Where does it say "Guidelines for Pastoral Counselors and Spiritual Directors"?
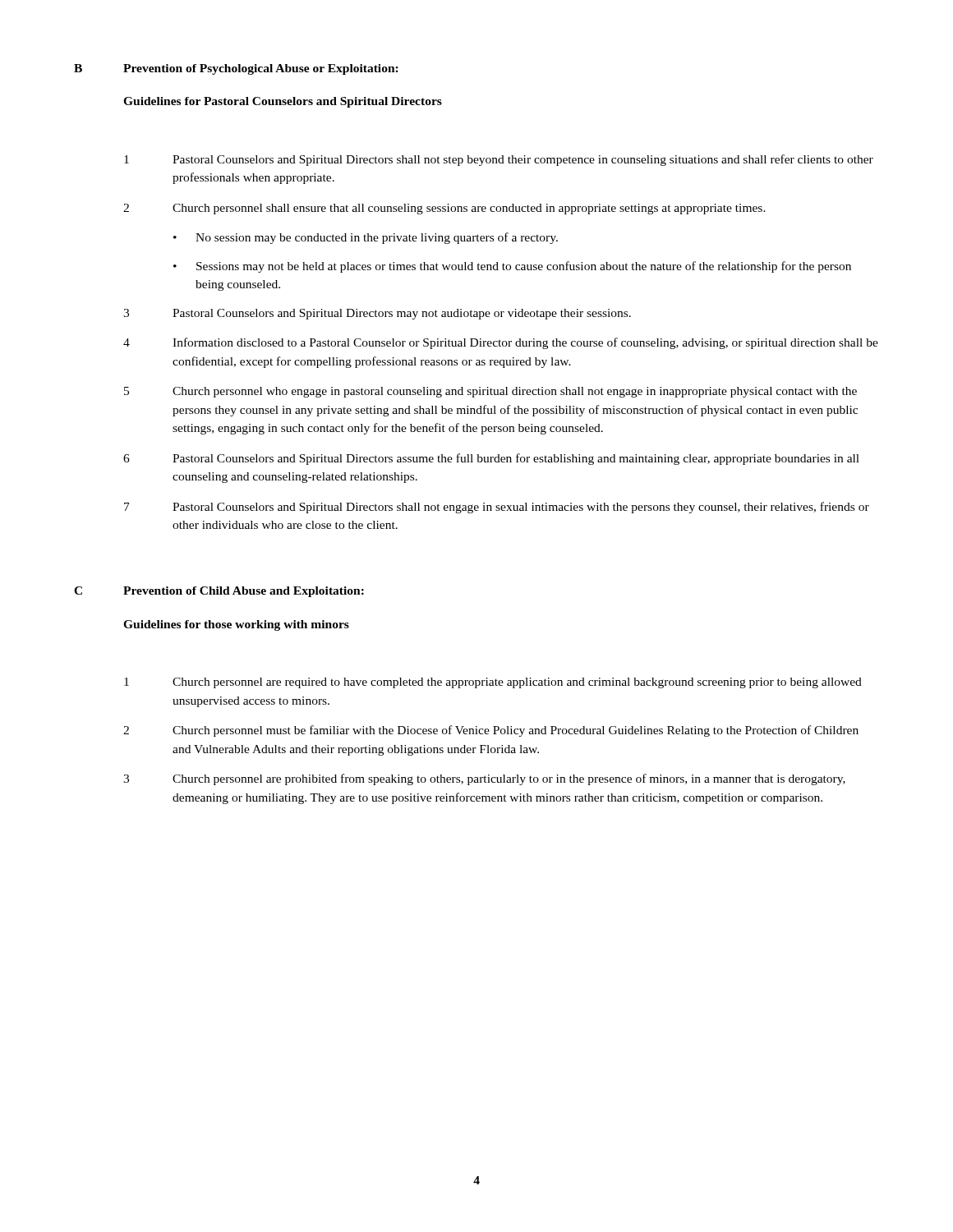 click(283, 101)
